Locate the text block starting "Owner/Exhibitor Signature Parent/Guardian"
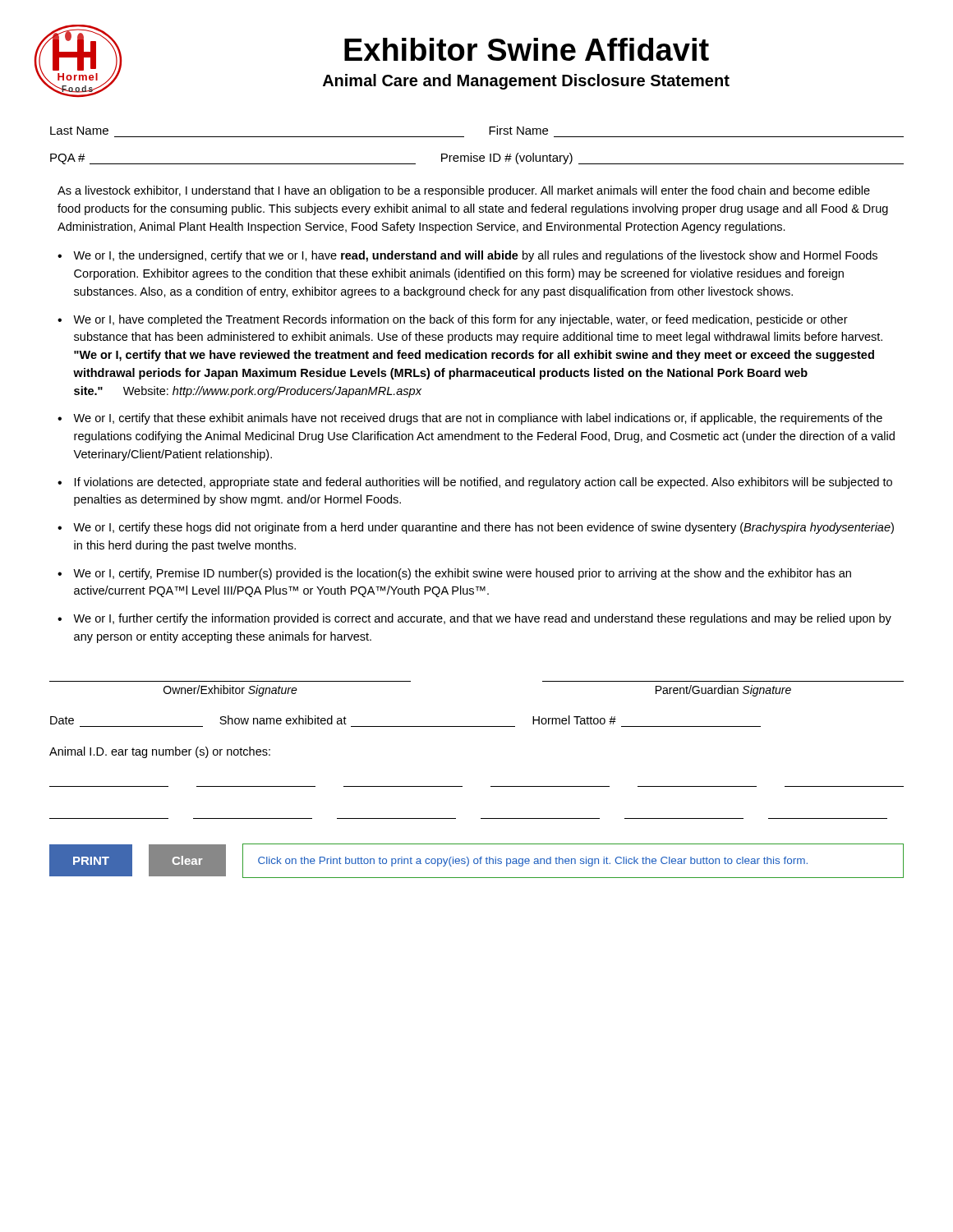This screenshot has height=1232, width=953. point(235,690)
